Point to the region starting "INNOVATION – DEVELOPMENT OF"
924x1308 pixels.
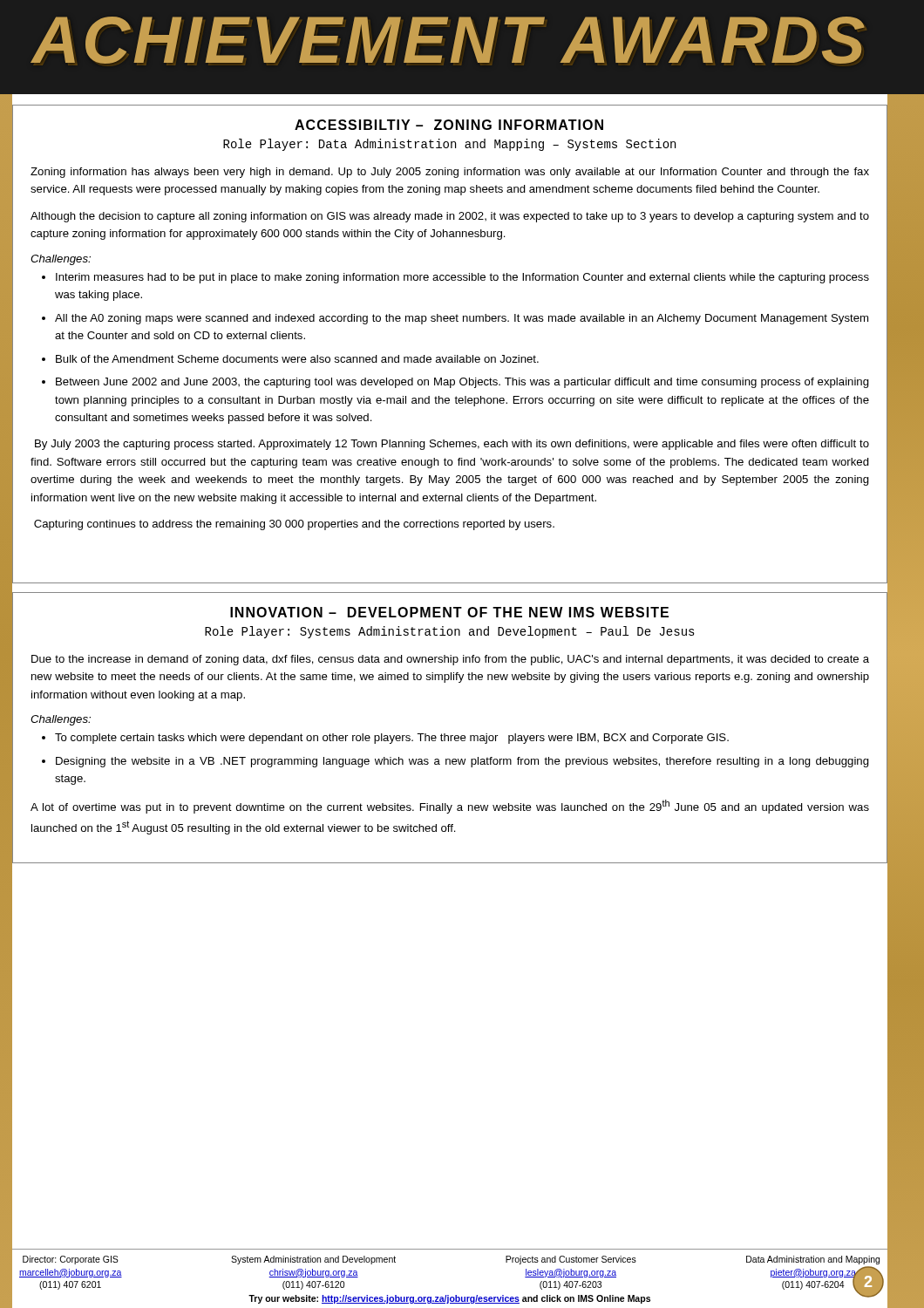450,612
